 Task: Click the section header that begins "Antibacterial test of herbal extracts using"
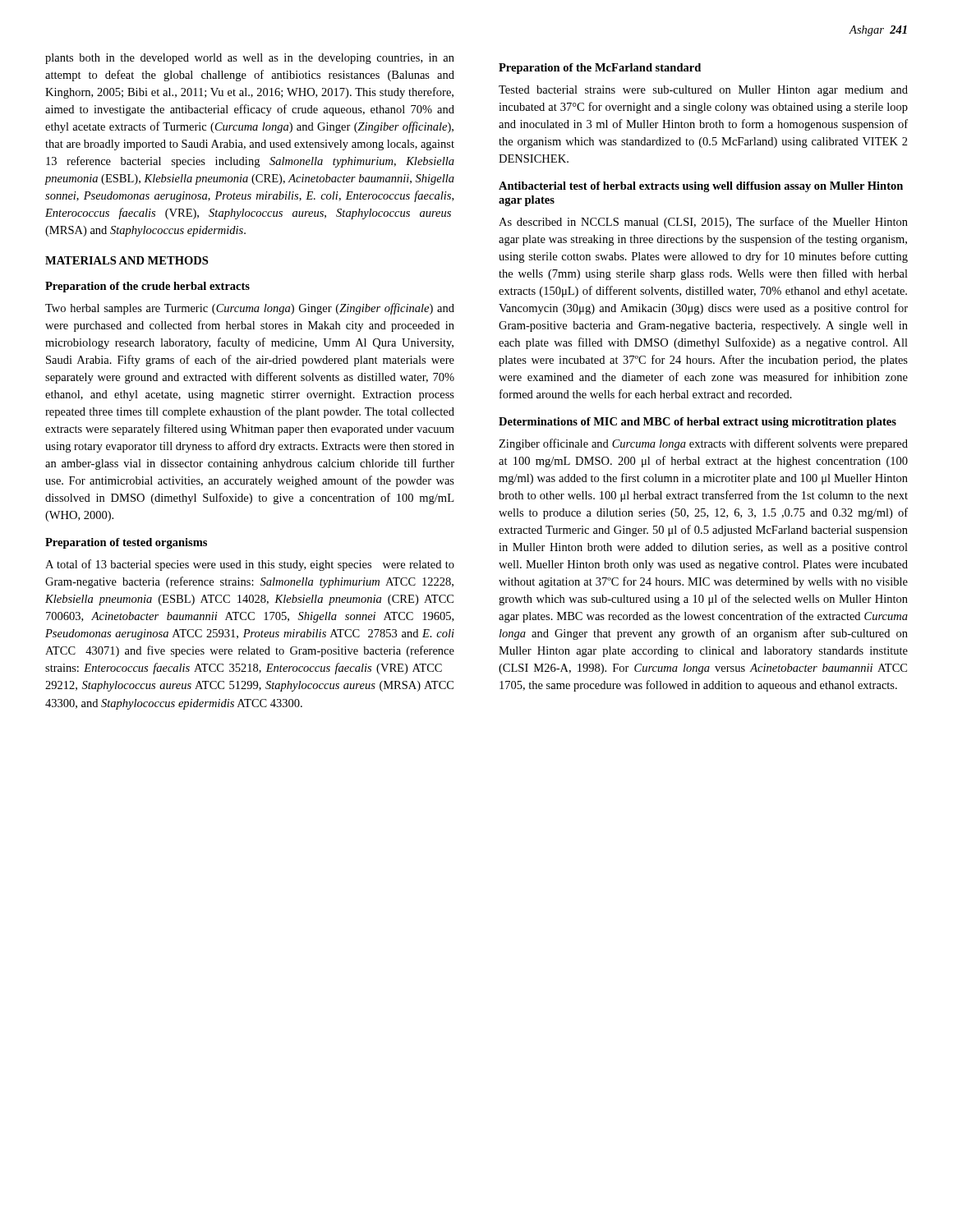(x=701, y=193)
